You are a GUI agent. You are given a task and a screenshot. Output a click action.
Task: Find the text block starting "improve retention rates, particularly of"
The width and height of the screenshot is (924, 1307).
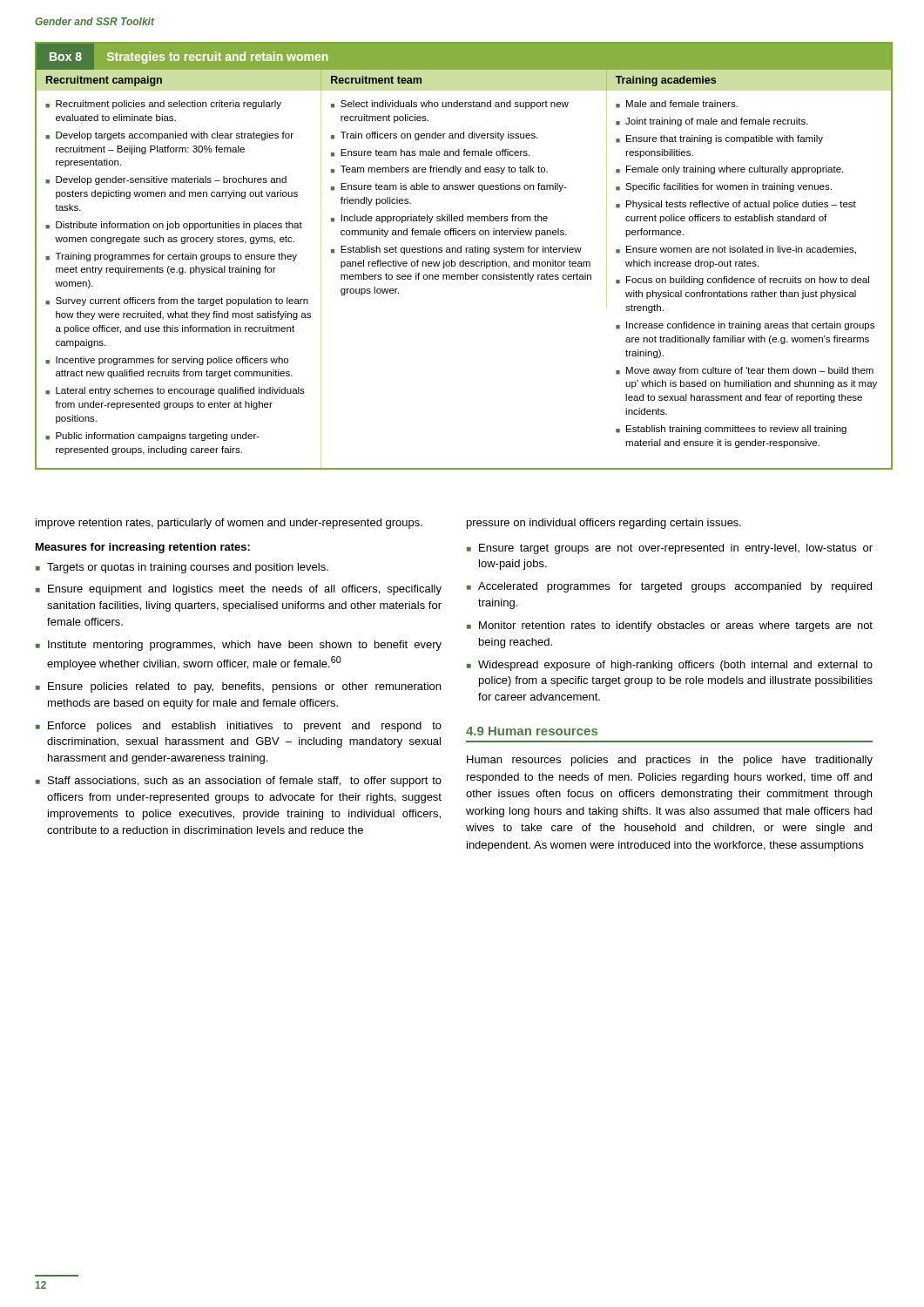(229, 522)
